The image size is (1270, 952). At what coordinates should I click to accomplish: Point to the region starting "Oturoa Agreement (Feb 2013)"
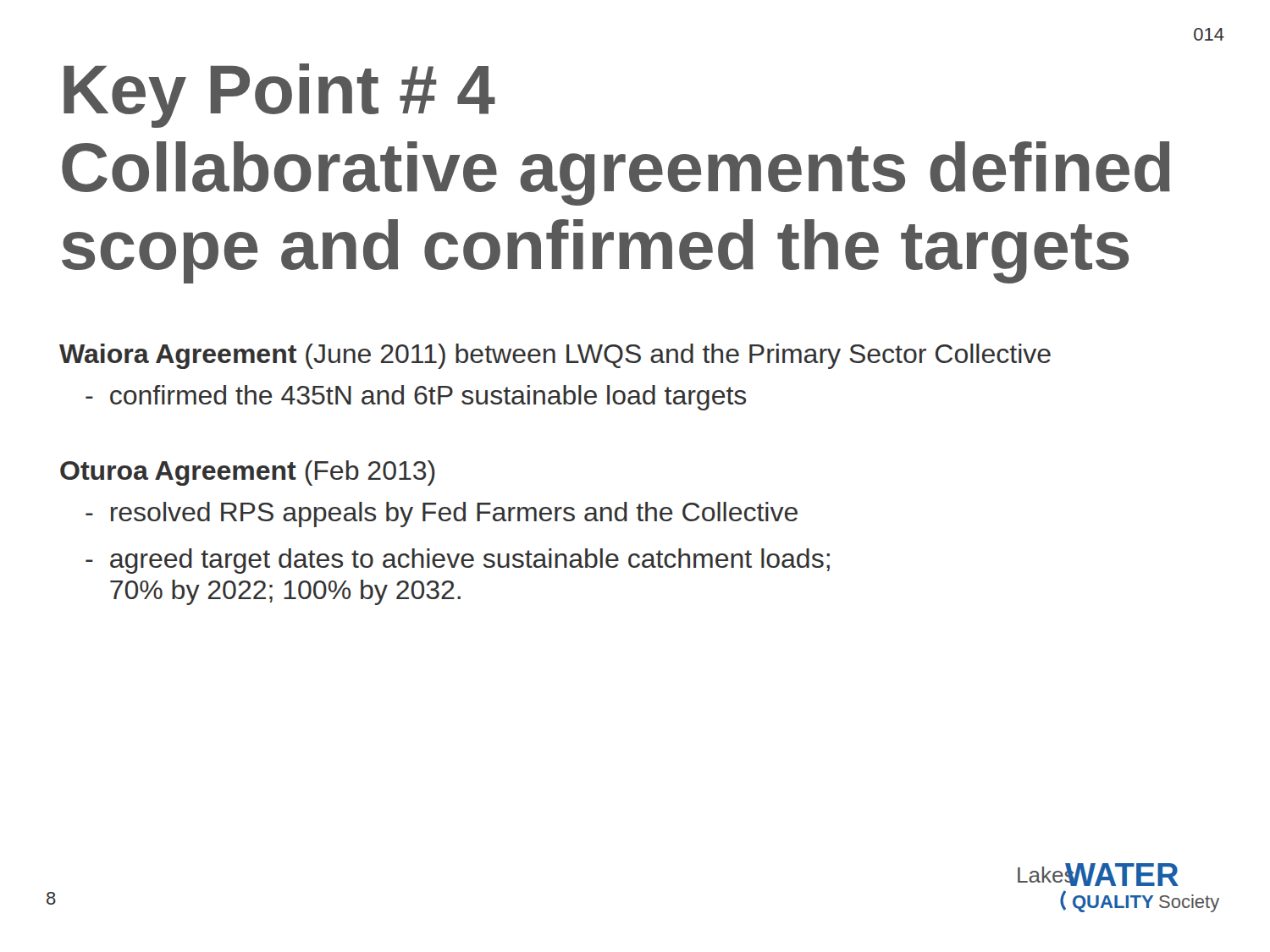pyautogui.click(x=248, y=470)
